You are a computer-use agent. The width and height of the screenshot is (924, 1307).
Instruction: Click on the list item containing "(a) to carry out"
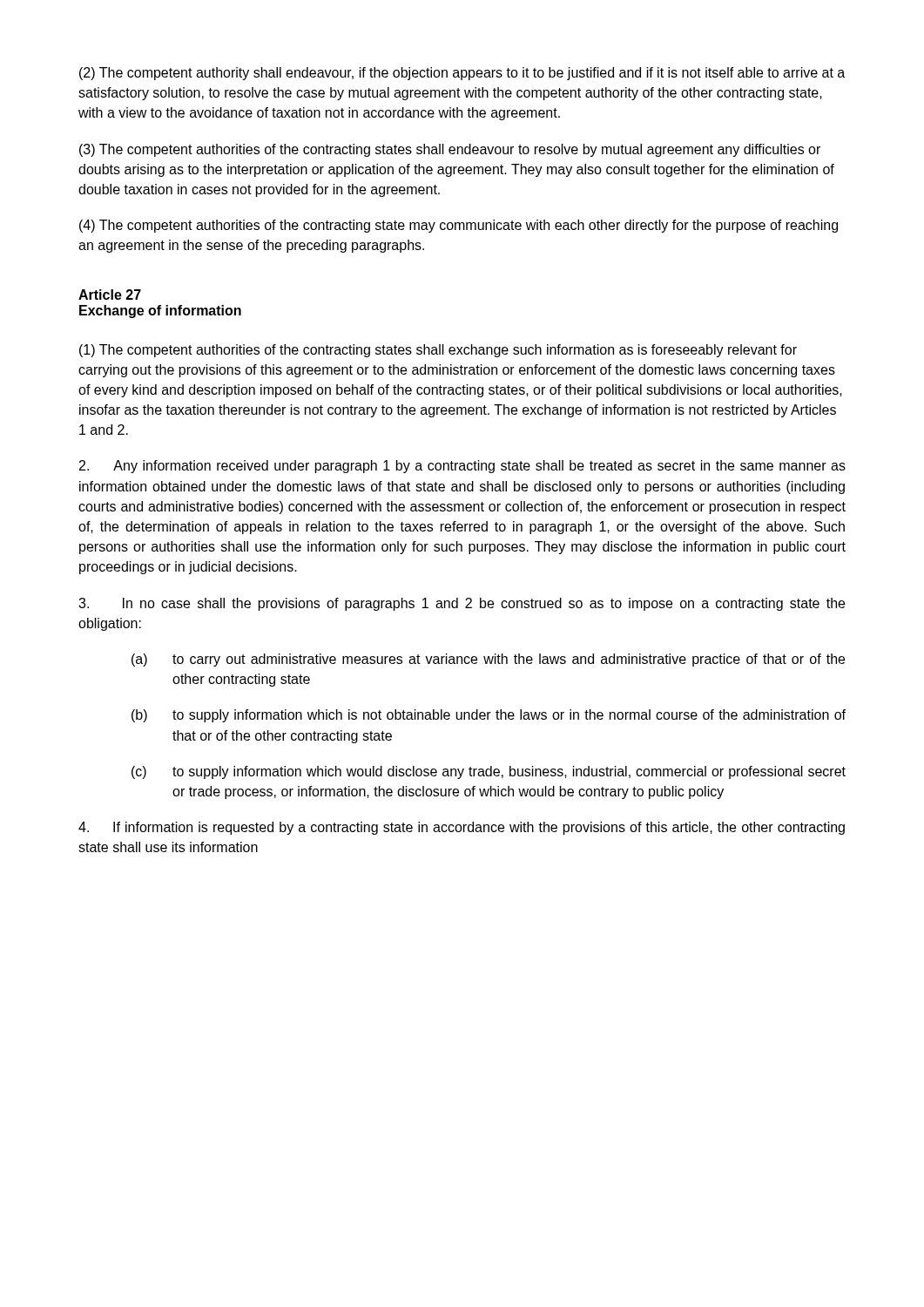[488, 669]
